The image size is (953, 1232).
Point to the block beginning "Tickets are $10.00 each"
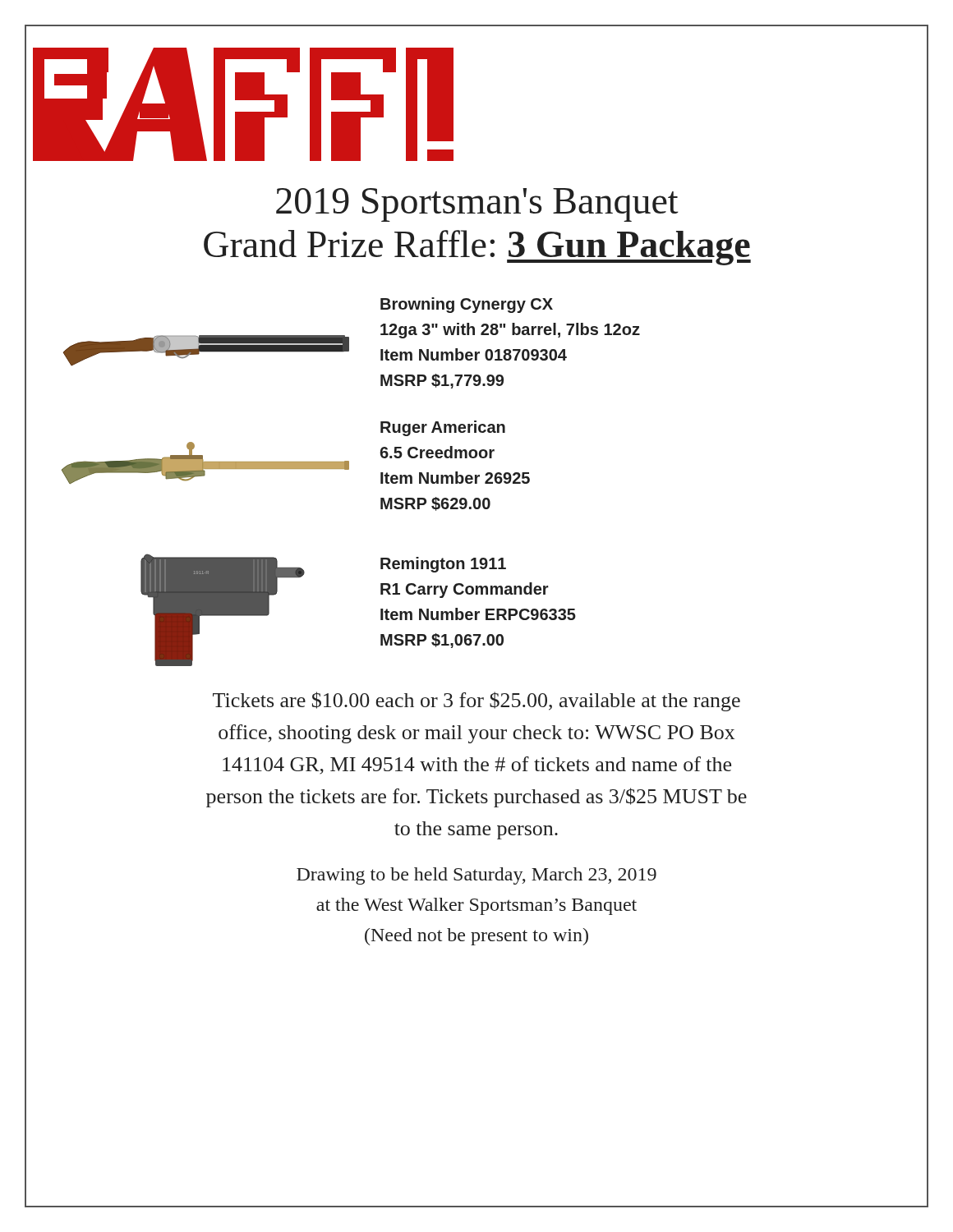[x=476, y=764]
